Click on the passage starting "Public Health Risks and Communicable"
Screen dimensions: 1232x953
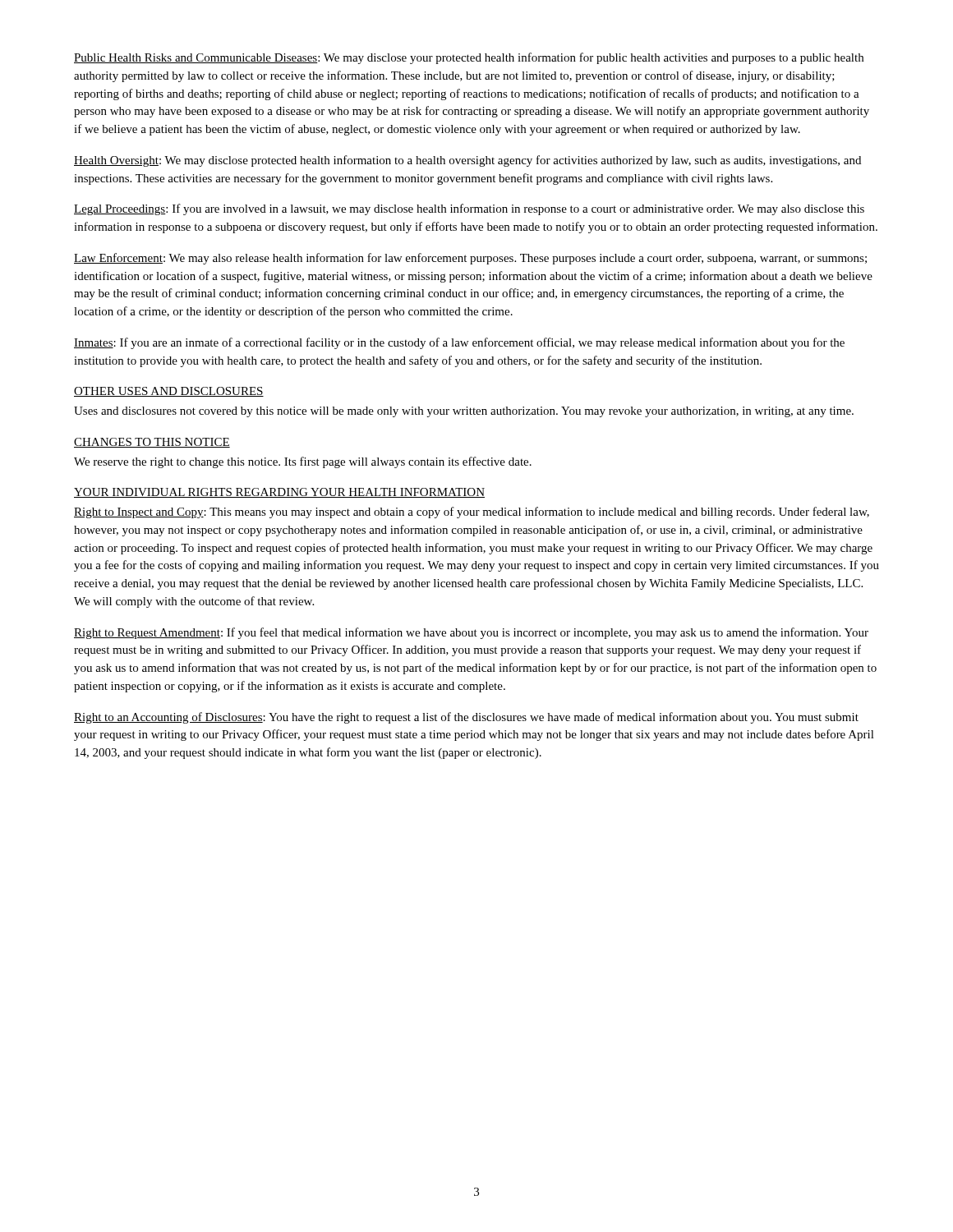(x=472, y=93)
